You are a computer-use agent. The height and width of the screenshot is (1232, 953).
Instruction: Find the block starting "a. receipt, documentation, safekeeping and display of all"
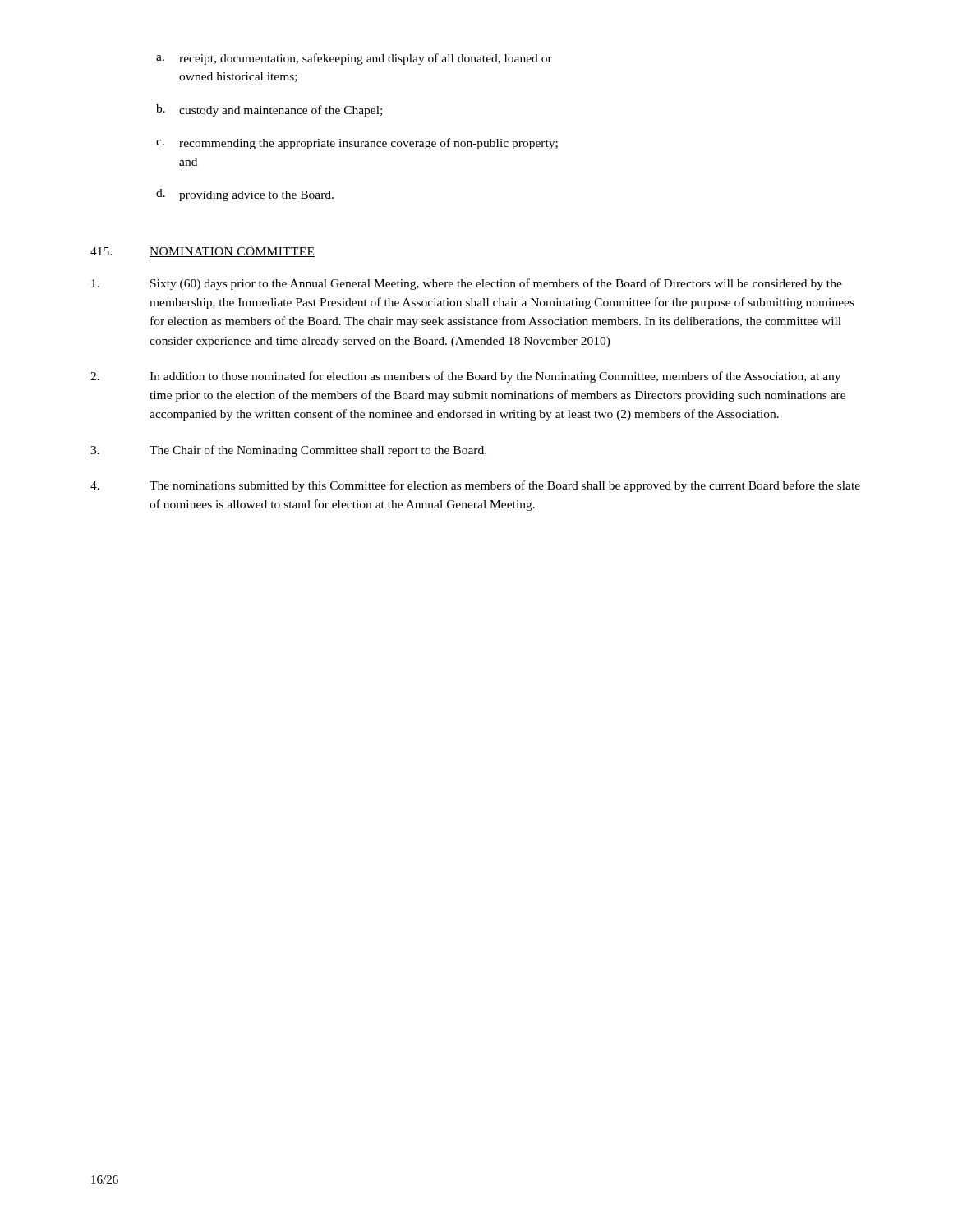coord(509,68)
